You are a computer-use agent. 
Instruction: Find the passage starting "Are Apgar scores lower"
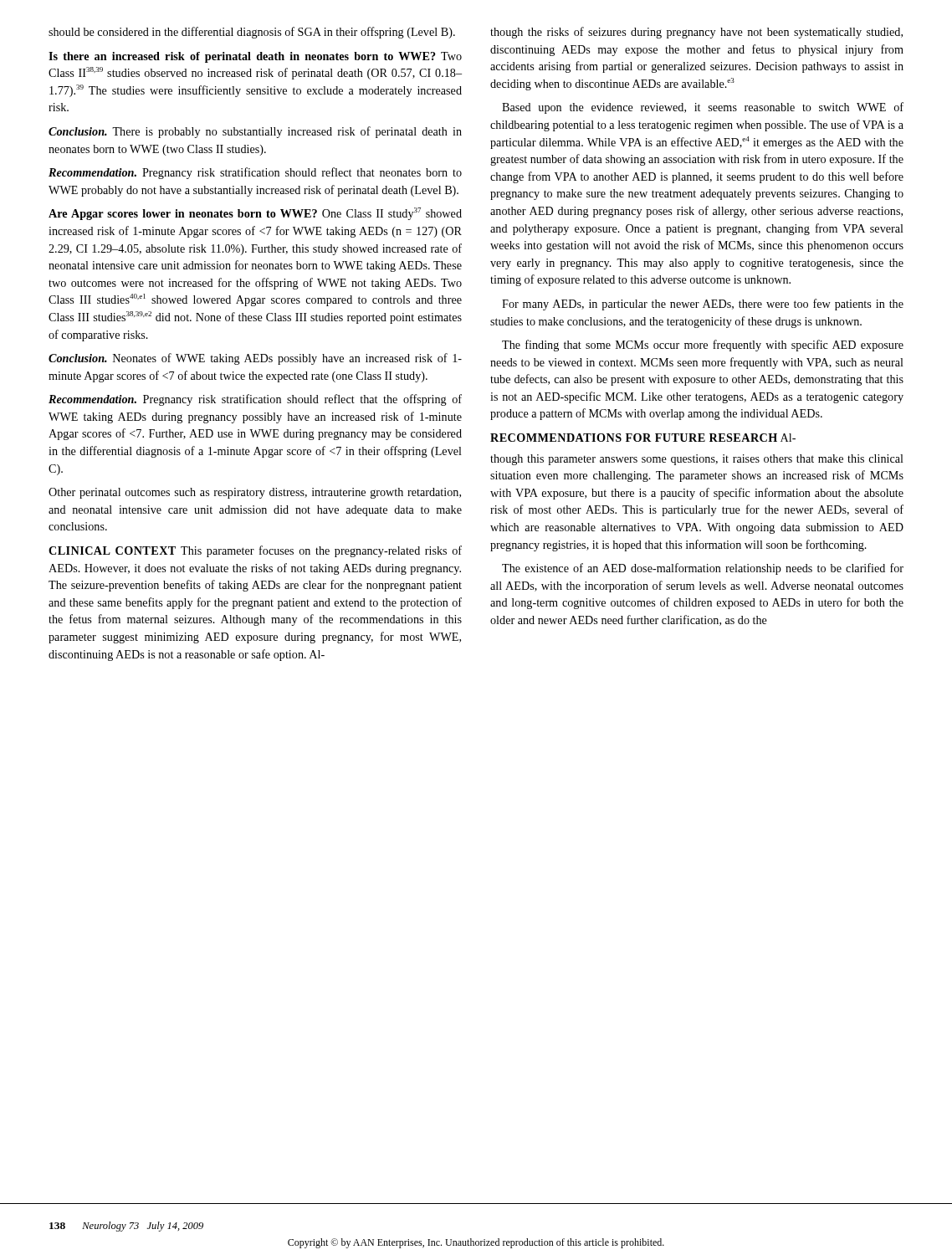[255, 274]
